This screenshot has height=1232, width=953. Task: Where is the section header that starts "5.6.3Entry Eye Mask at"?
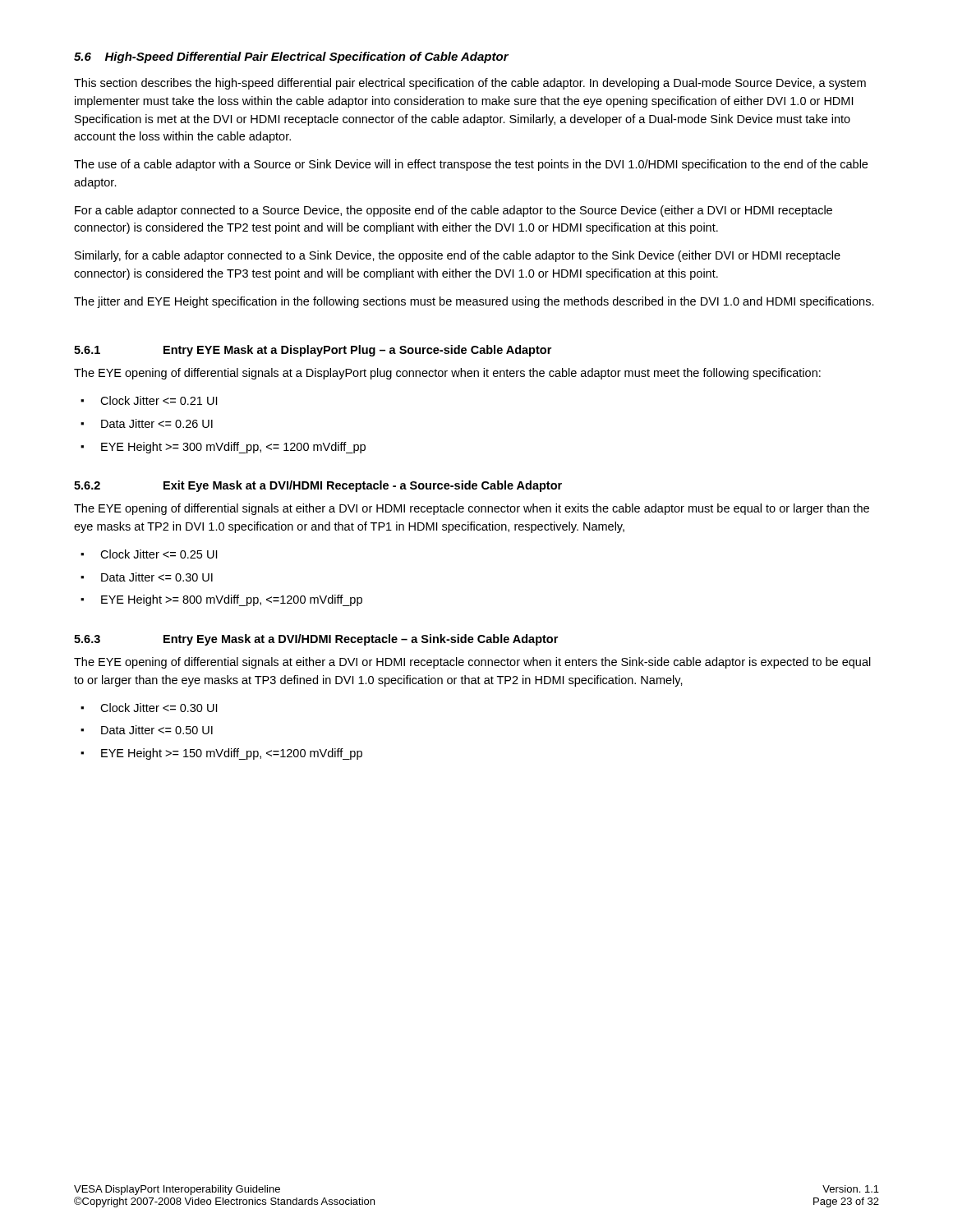316,639
